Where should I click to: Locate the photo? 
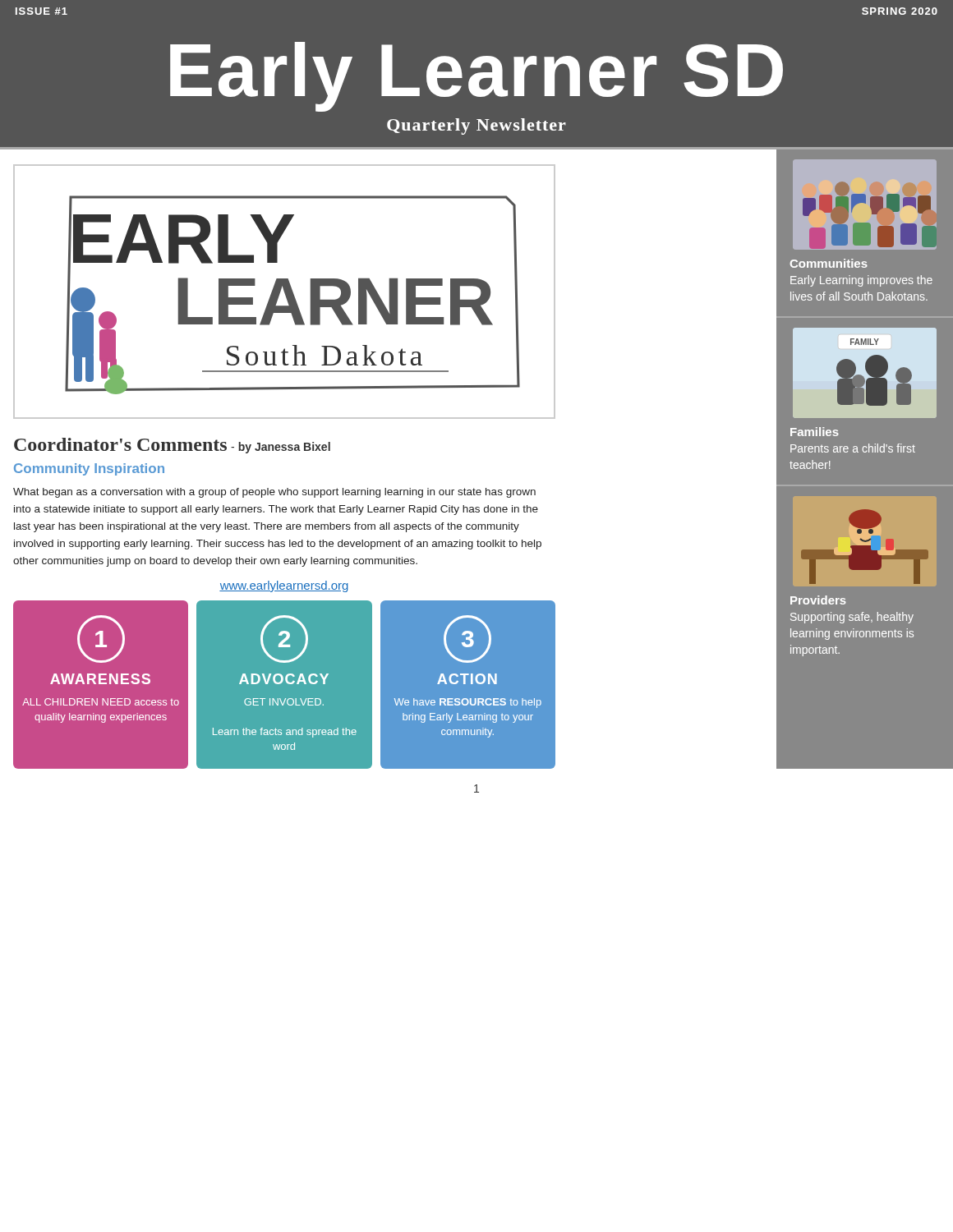865,542
